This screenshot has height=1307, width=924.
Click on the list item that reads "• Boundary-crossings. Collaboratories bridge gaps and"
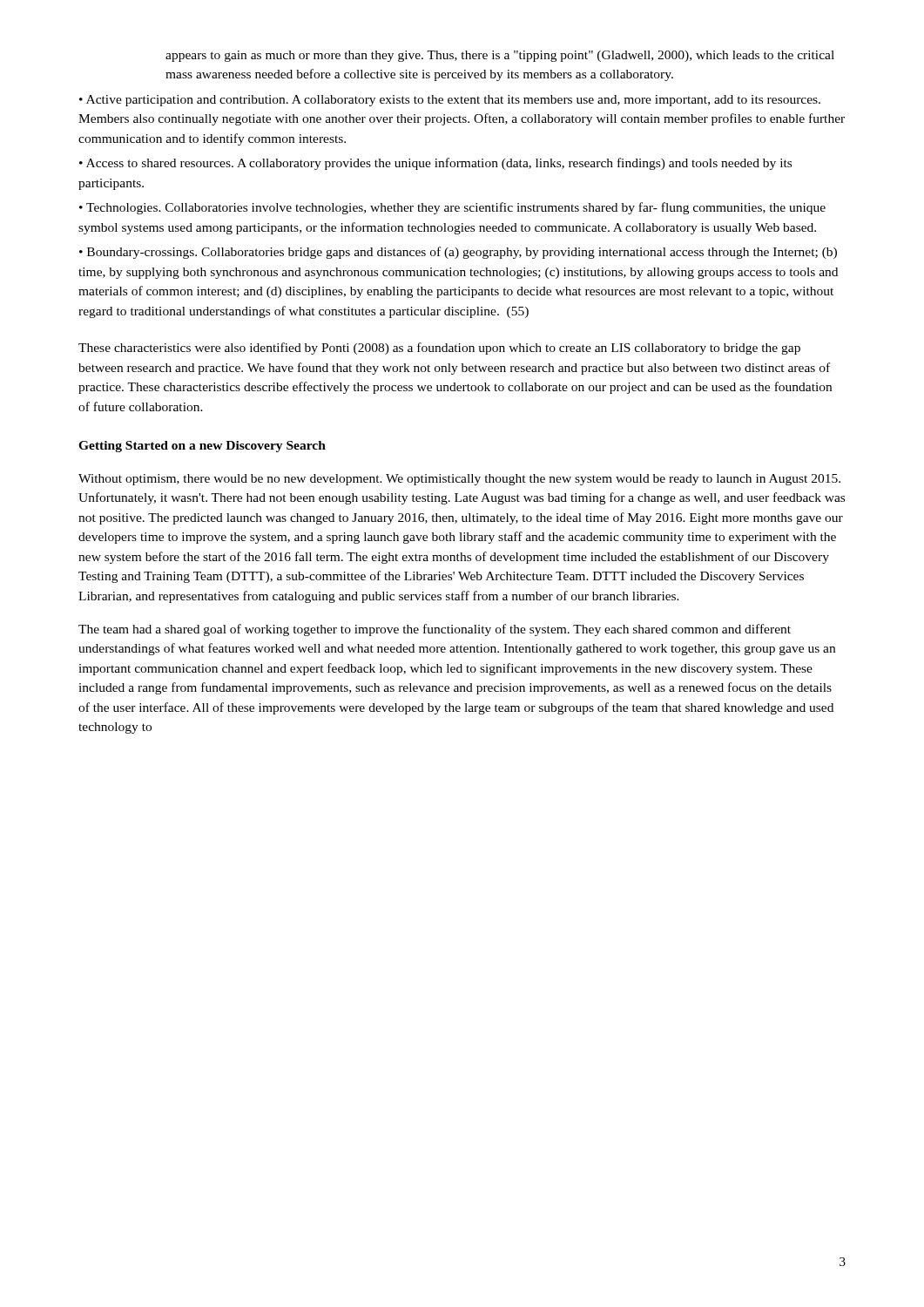pyautogui.click(x=462, y=282)
